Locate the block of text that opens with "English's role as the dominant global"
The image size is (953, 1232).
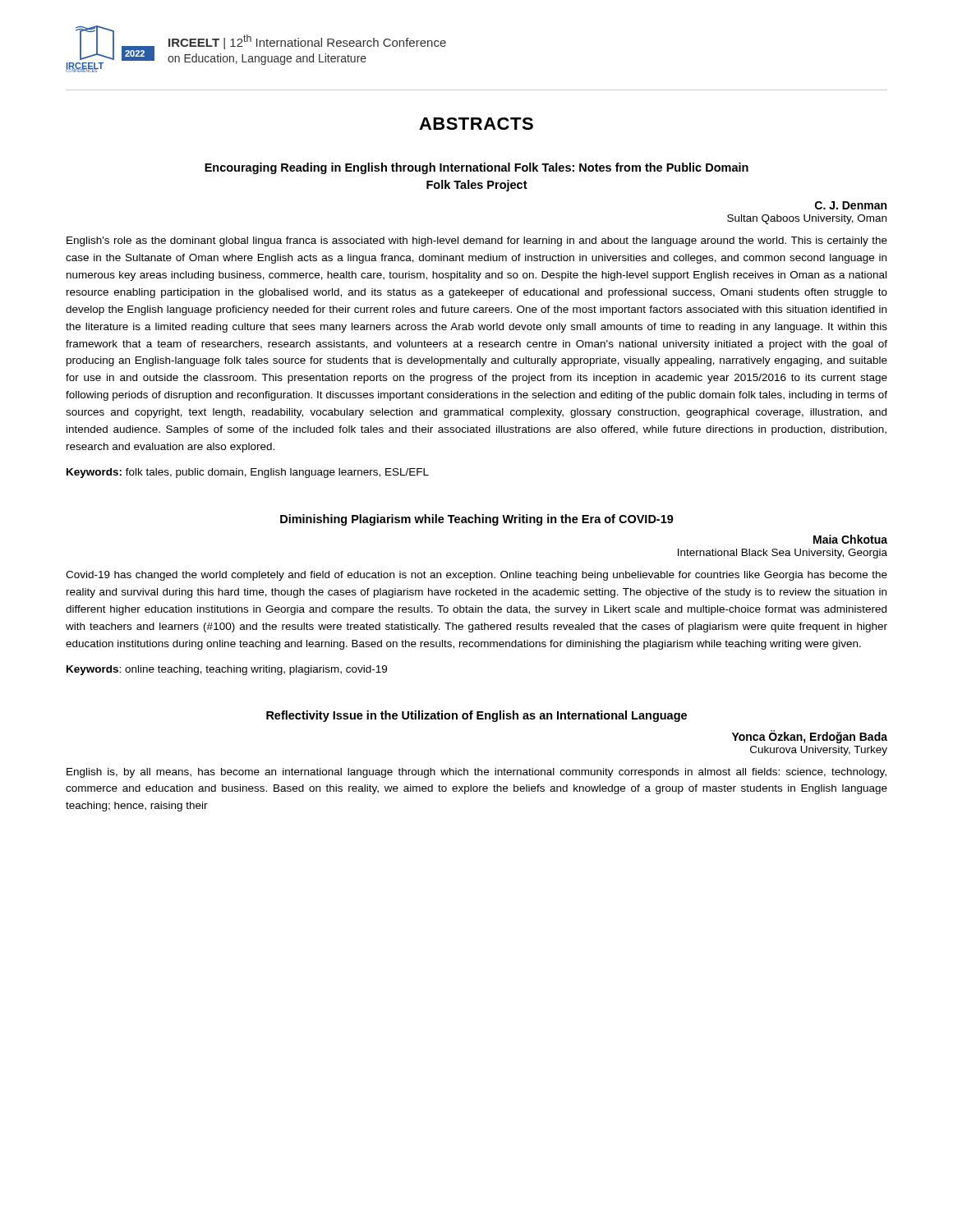[476, 343]
